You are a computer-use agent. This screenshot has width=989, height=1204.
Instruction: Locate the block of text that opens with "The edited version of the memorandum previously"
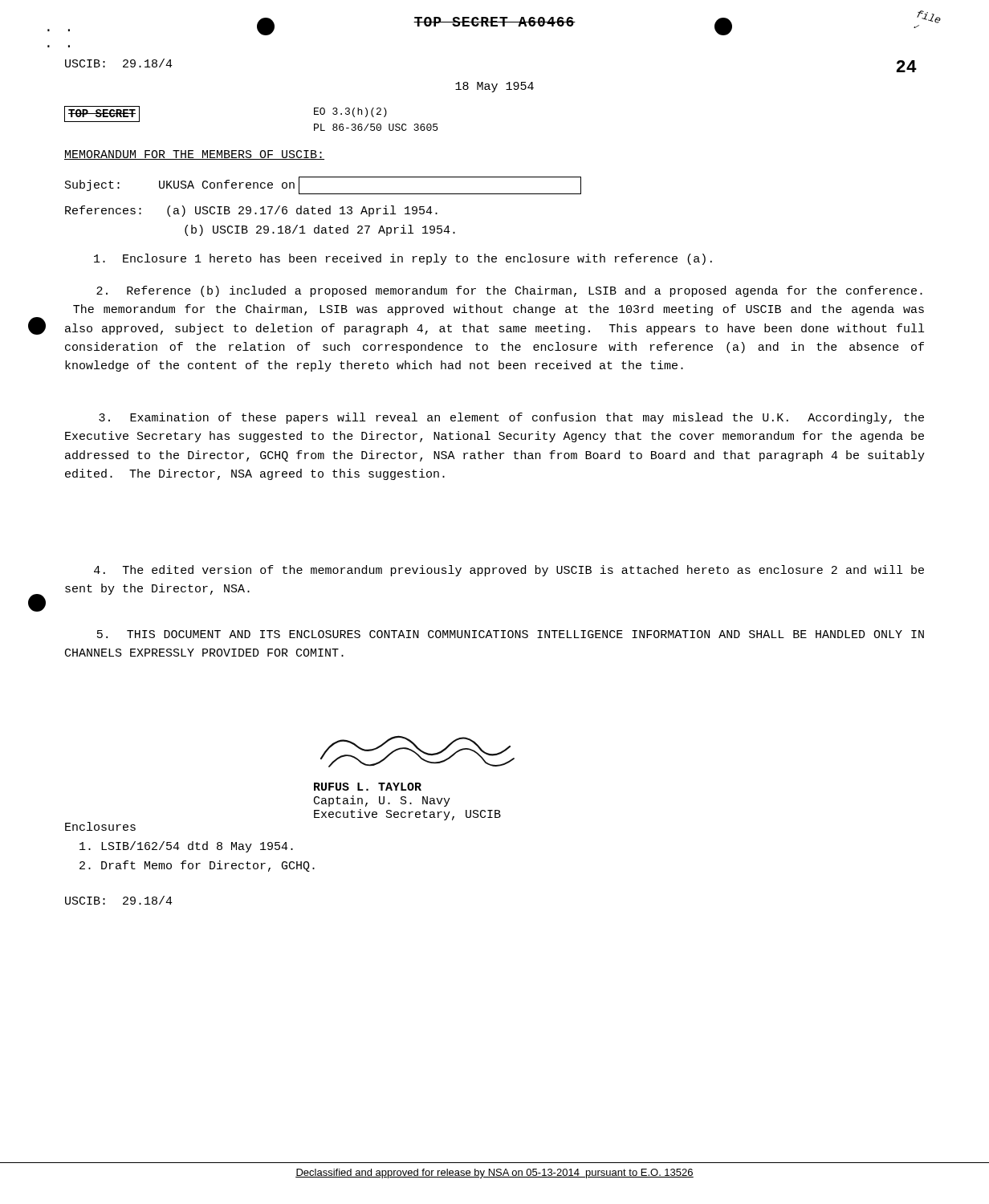click(494, 580)
